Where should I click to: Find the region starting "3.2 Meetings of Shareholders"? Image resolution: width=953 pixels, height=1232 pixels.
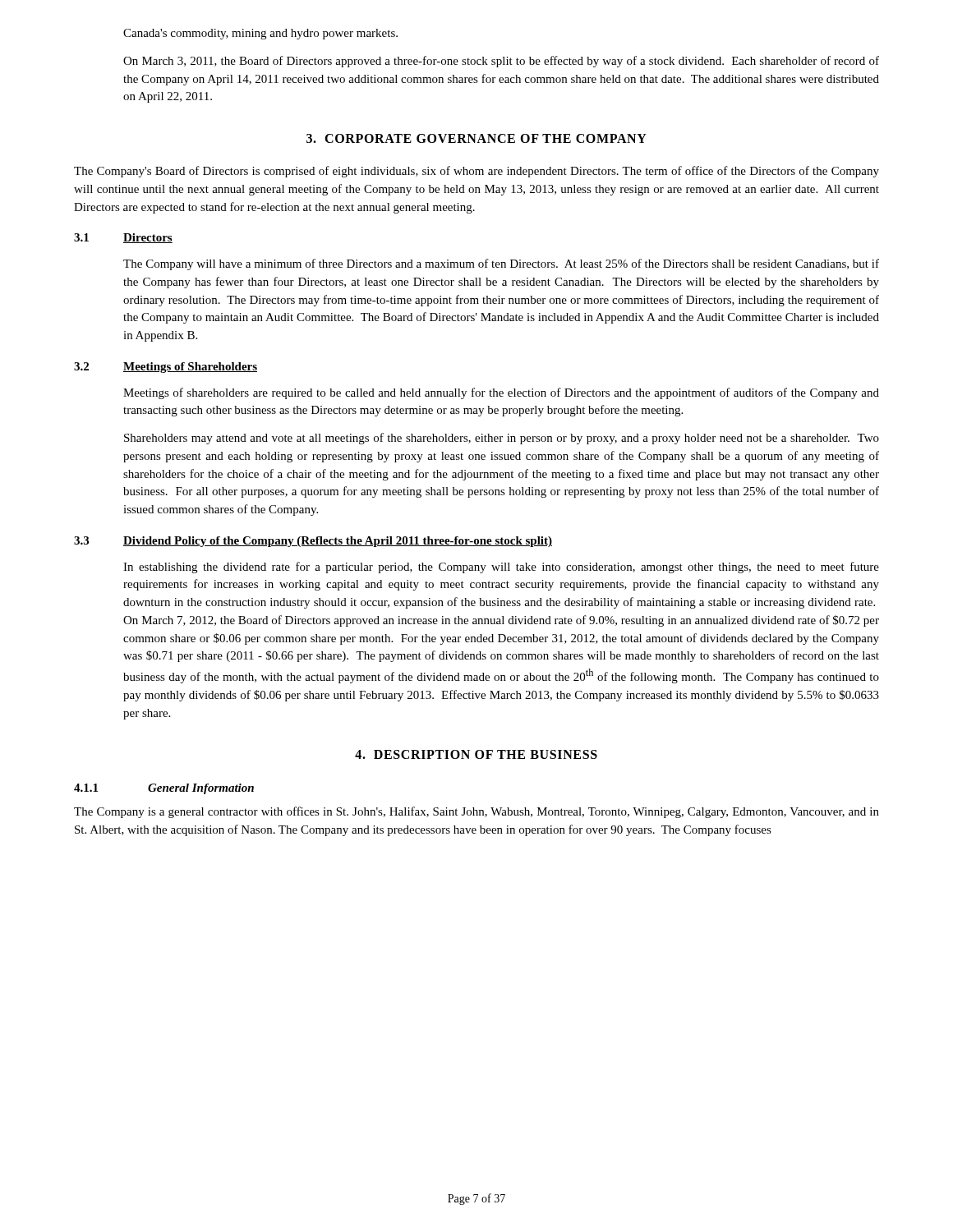coord(166,367)
